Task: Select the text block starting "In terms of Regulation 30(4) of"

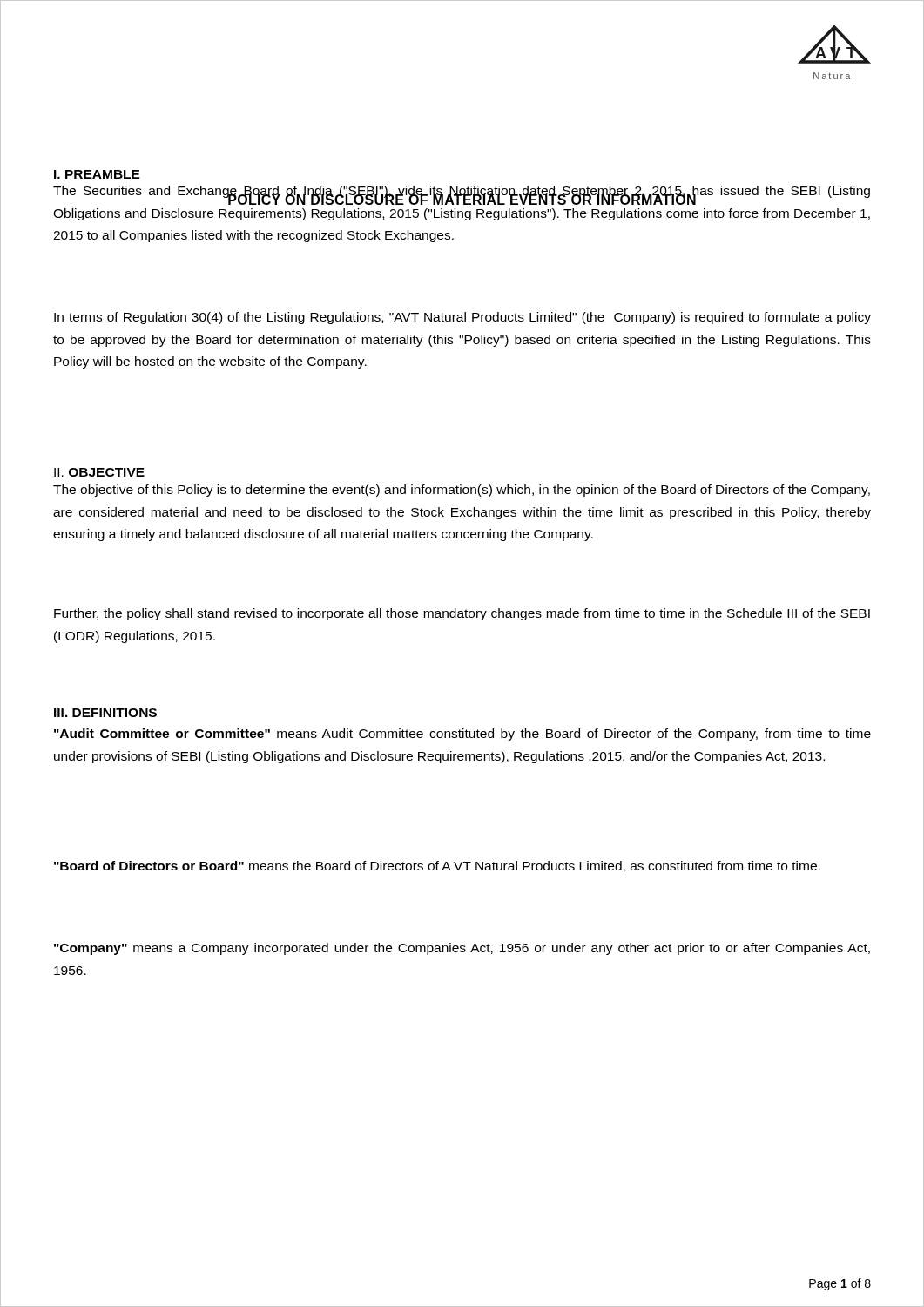Action: tap(462, 339)
